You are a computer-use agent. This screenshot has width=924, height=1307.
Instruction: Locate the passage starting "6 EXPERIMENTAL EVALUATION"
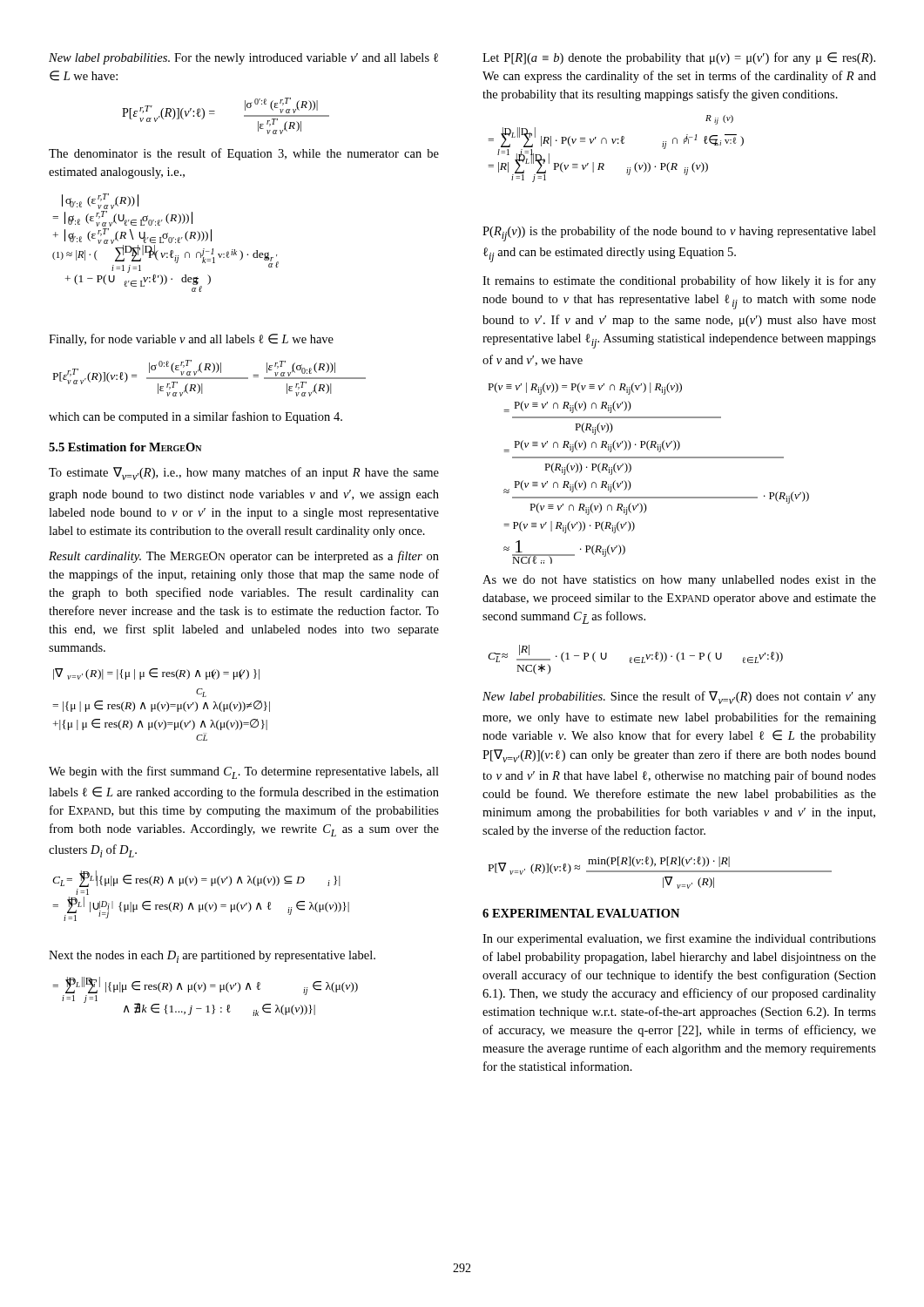[x=679, y=914]
